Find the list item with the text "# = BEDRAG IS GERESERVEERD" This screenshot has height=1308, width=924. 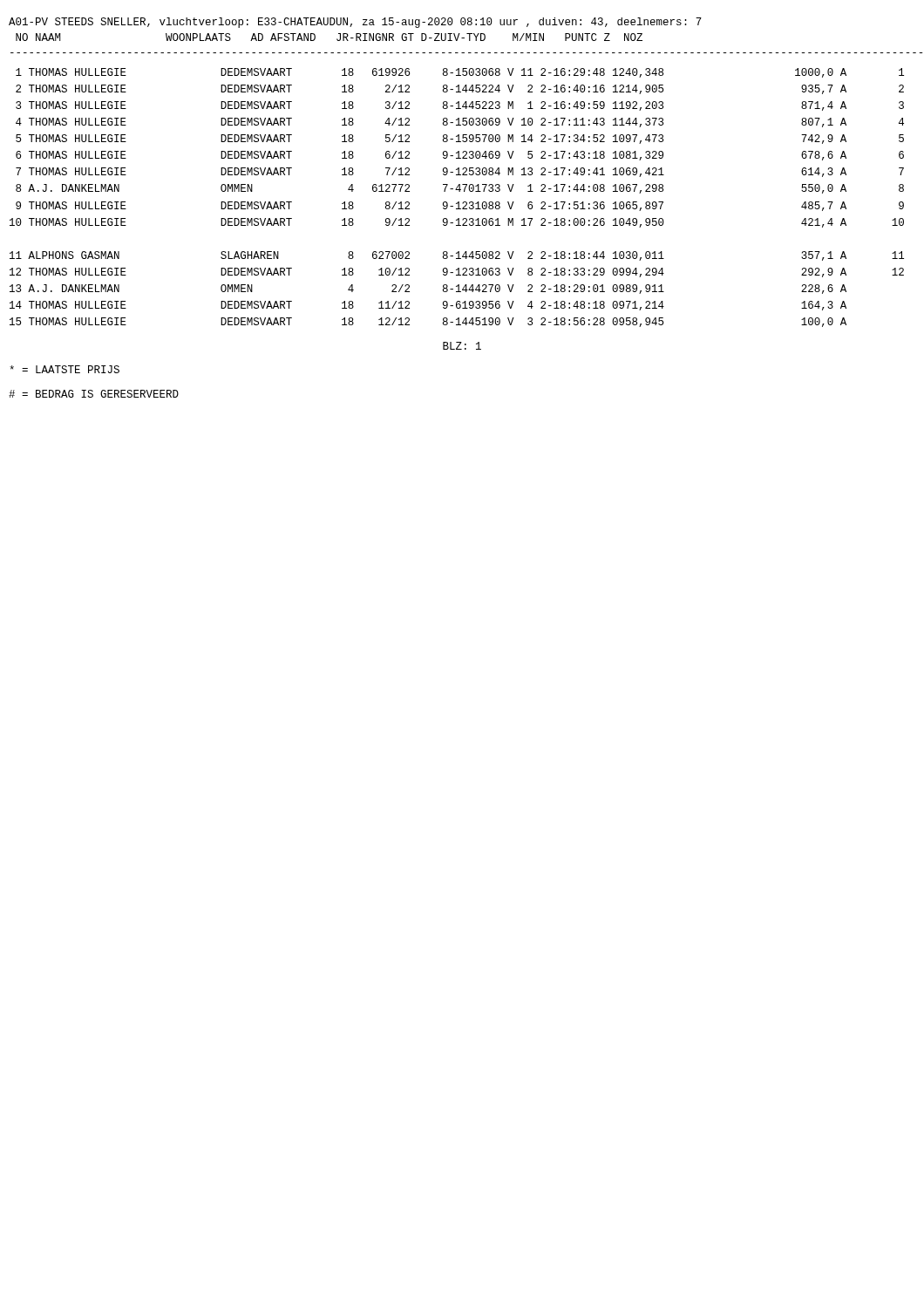94,395
